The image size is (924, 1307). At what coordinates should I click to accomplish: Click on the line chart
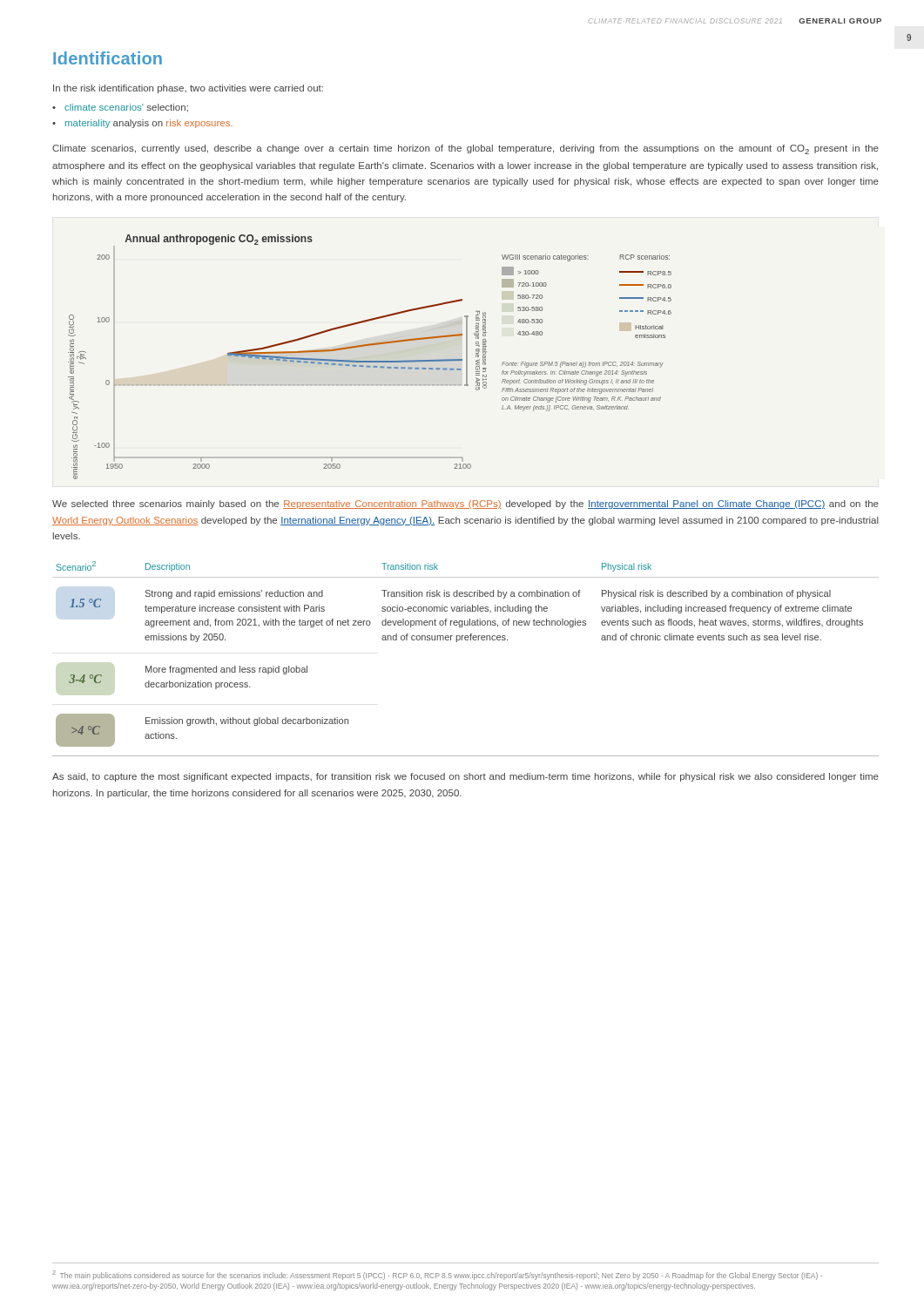point(466,352)
